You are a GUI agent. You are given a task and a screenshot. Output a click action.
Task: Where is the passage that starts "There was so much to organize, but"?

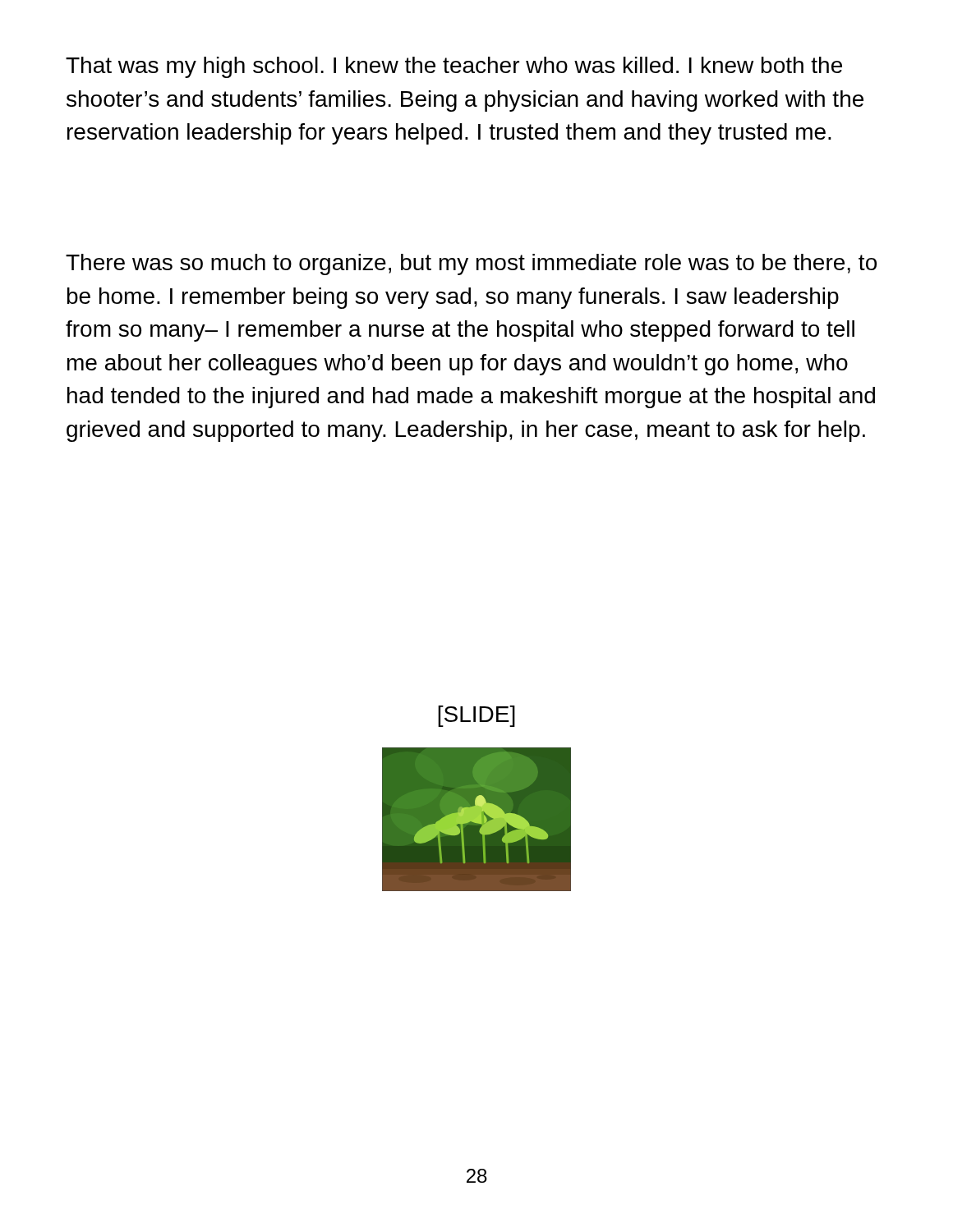[x=472, y=346]
